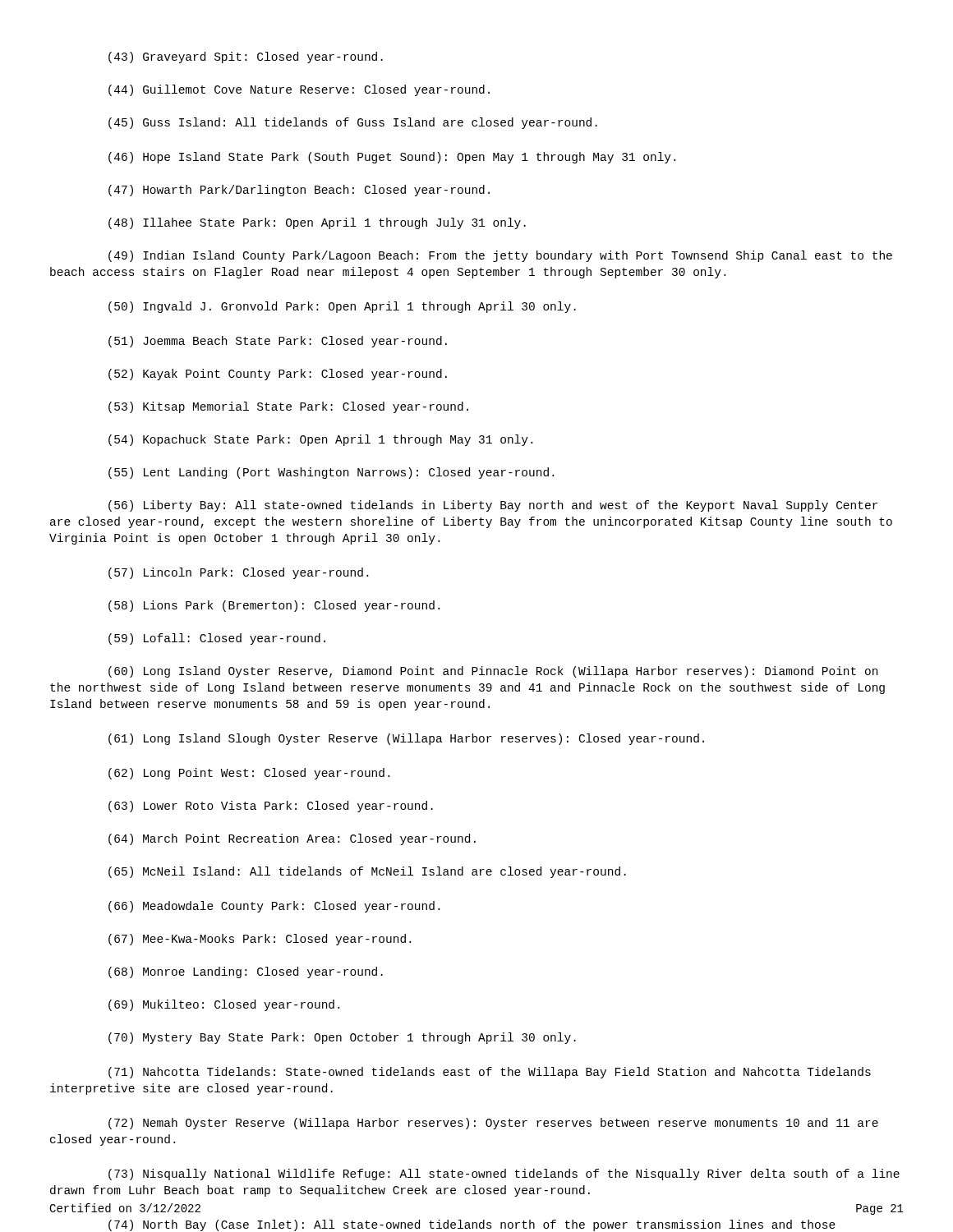Click on the list item with the text "(74) North Bay (Case Inlet): All"
This screenshot has height=1232, width=953.
coord(446,1225)
